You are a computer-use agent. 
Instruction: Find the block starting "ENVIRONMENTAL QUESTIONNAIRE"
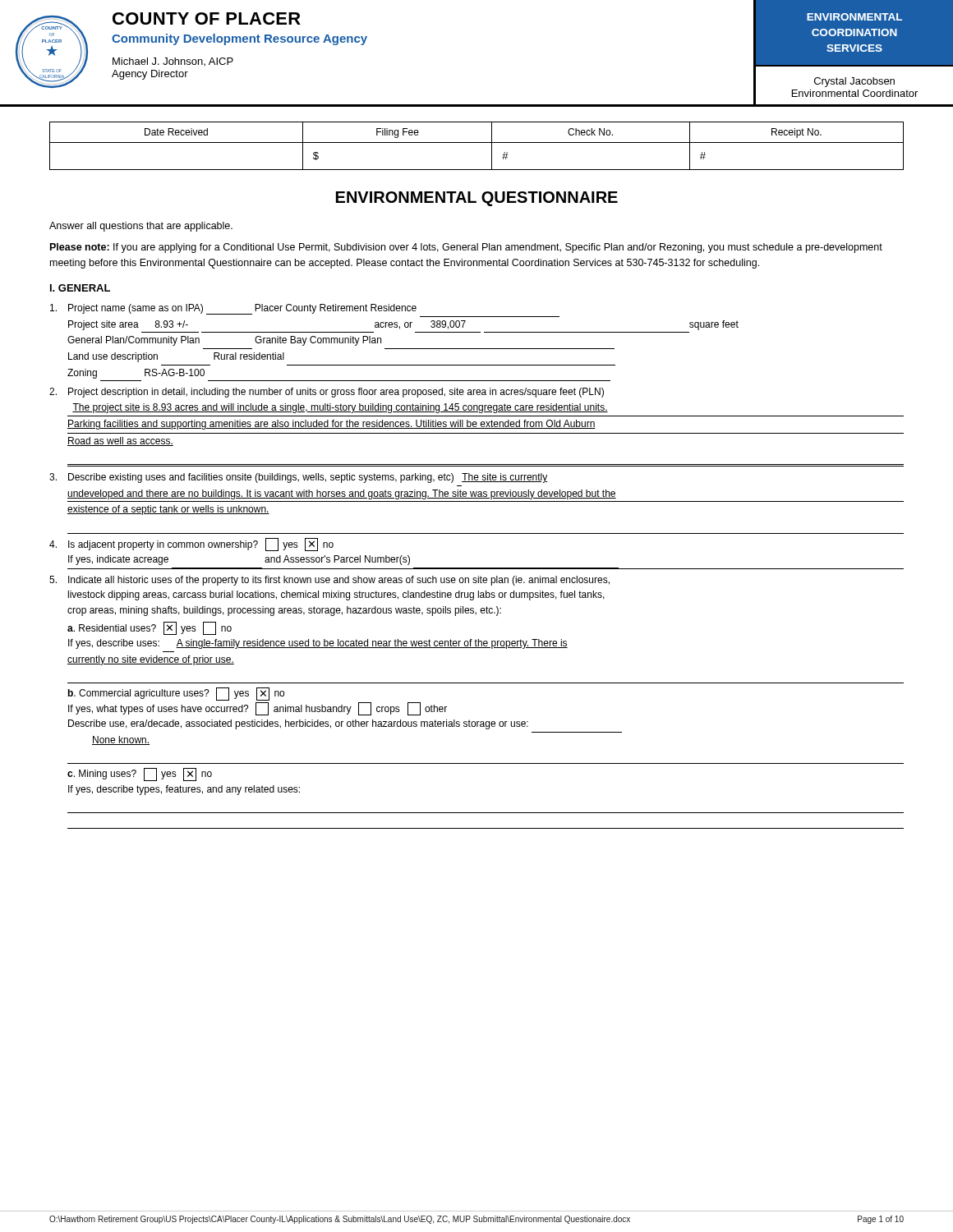476,197
